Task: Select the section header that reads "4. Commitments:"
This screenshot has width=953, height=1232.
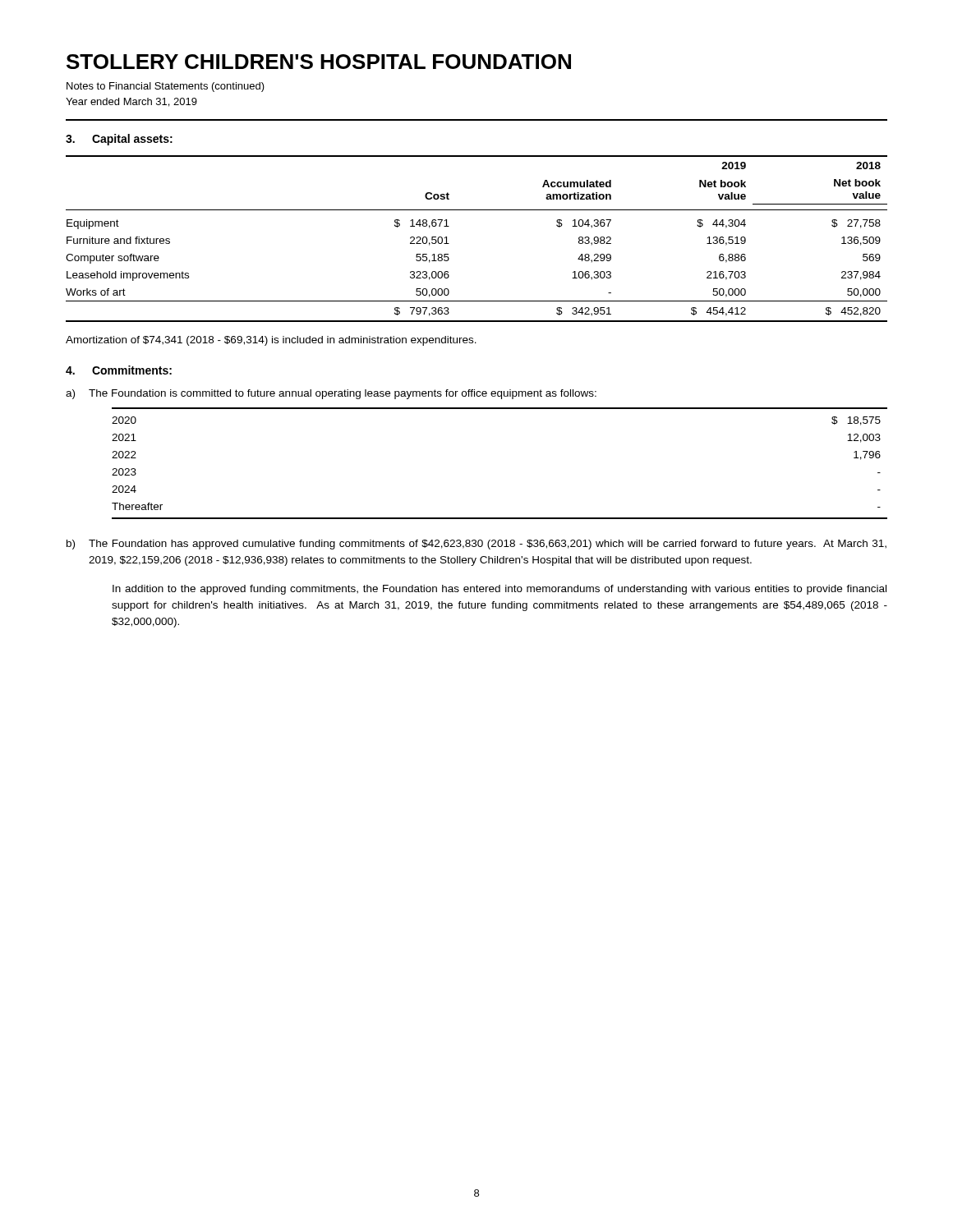Action: [119, 370]
